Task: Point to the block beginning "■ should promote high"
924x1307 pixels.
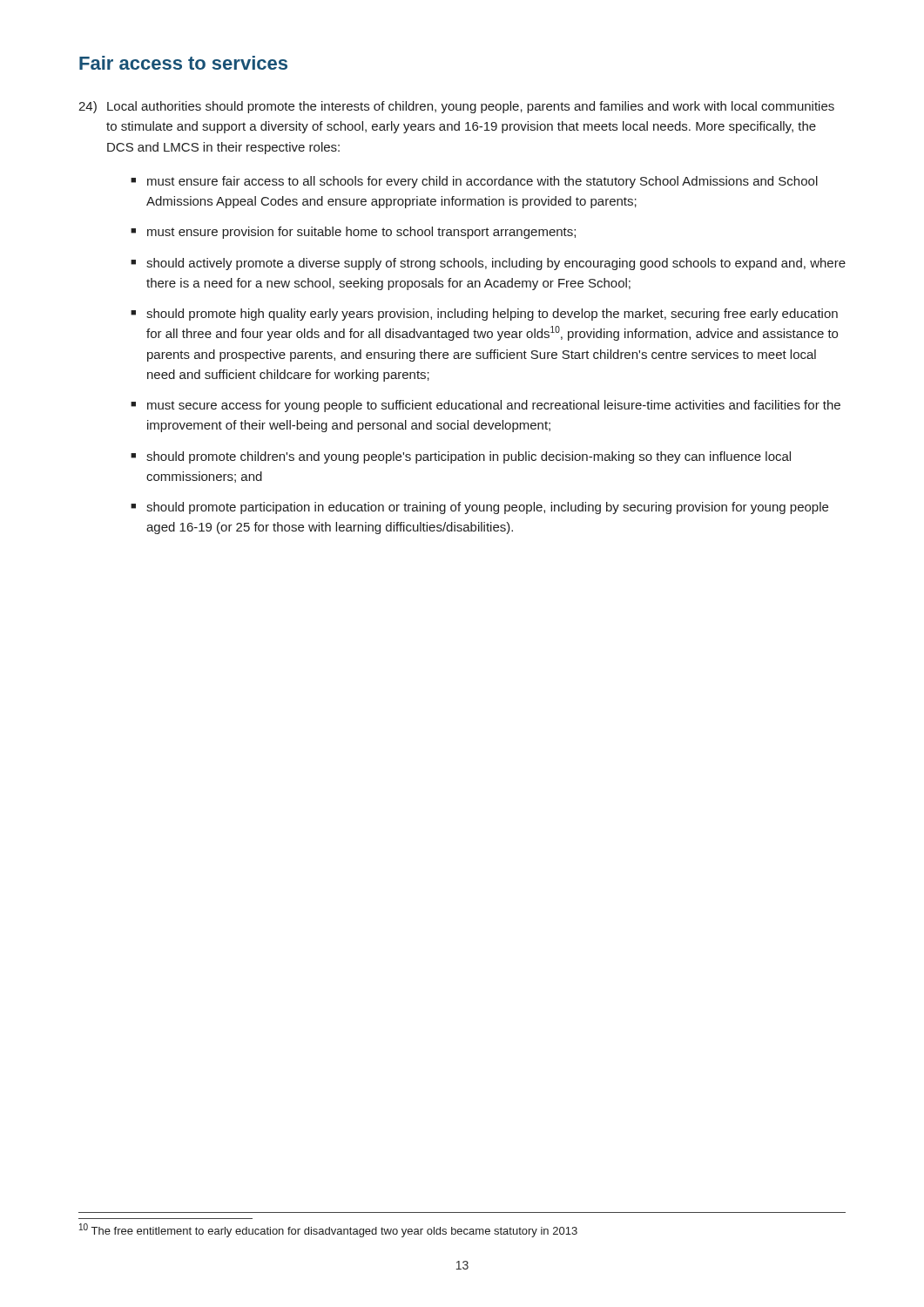Action: tap(488, 344)
